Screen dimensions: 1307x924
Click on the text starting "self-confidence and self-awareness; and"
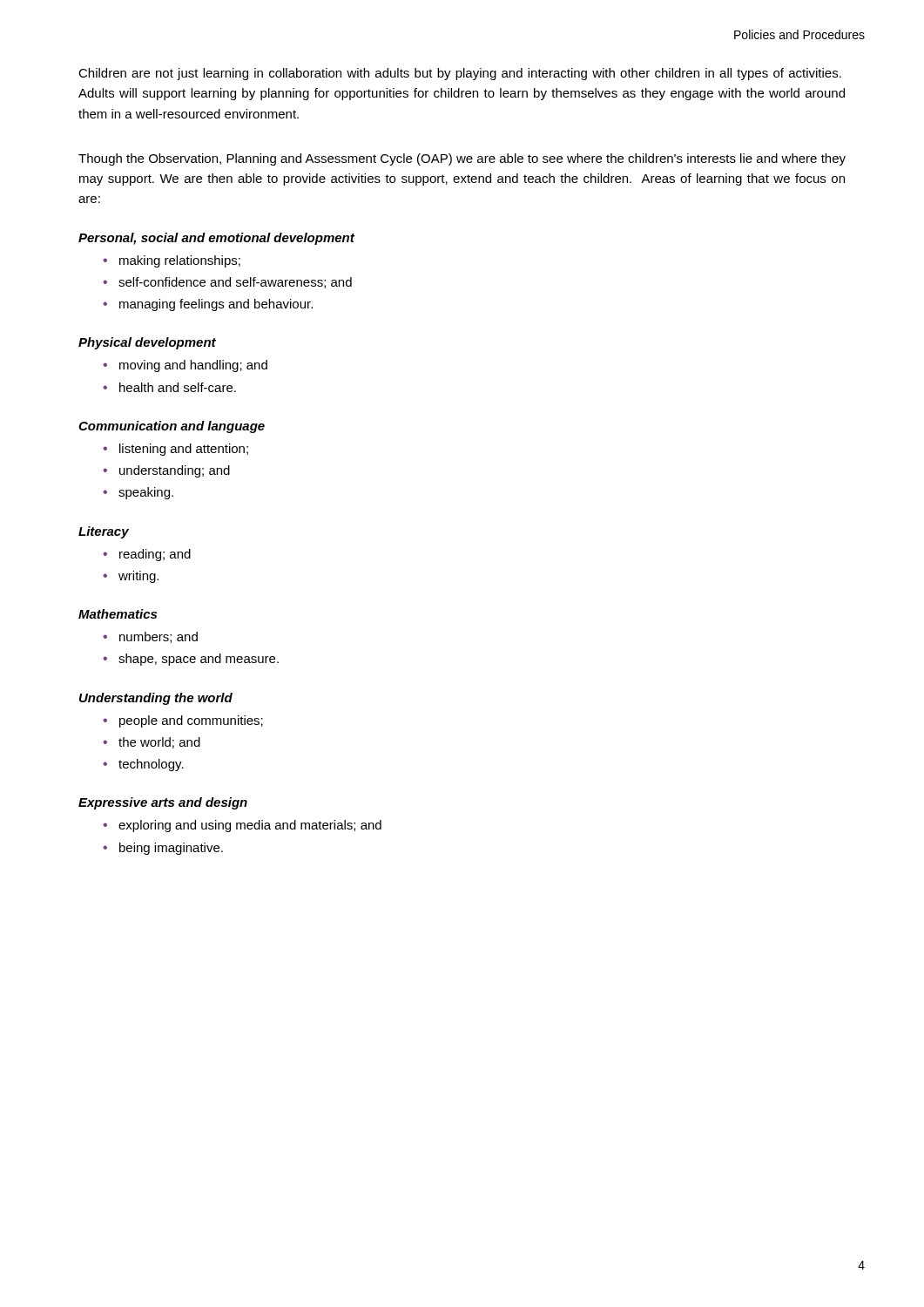235,282
